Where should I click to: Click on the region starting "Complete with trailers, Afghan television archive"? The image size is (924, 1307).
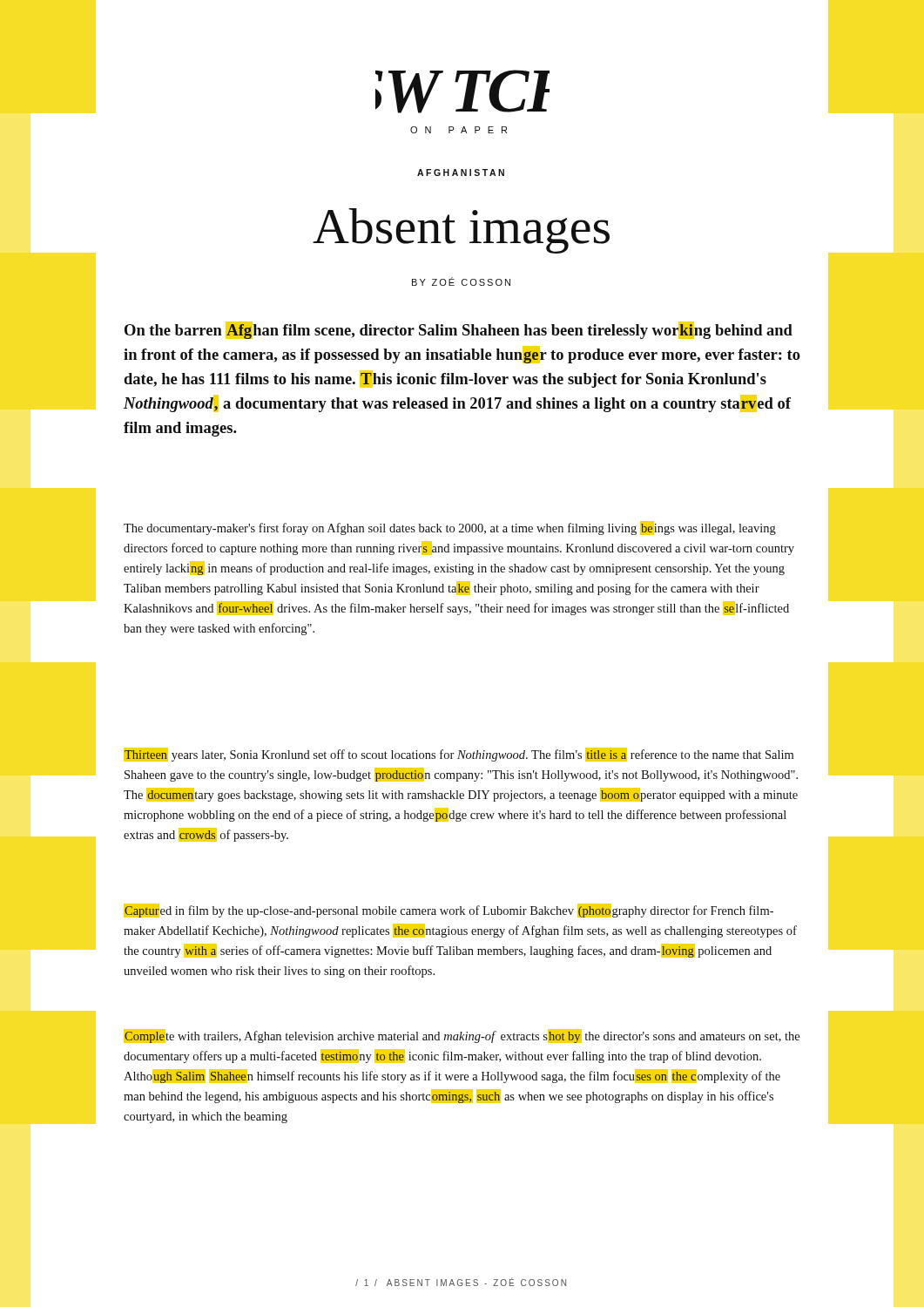point(462,1076)
